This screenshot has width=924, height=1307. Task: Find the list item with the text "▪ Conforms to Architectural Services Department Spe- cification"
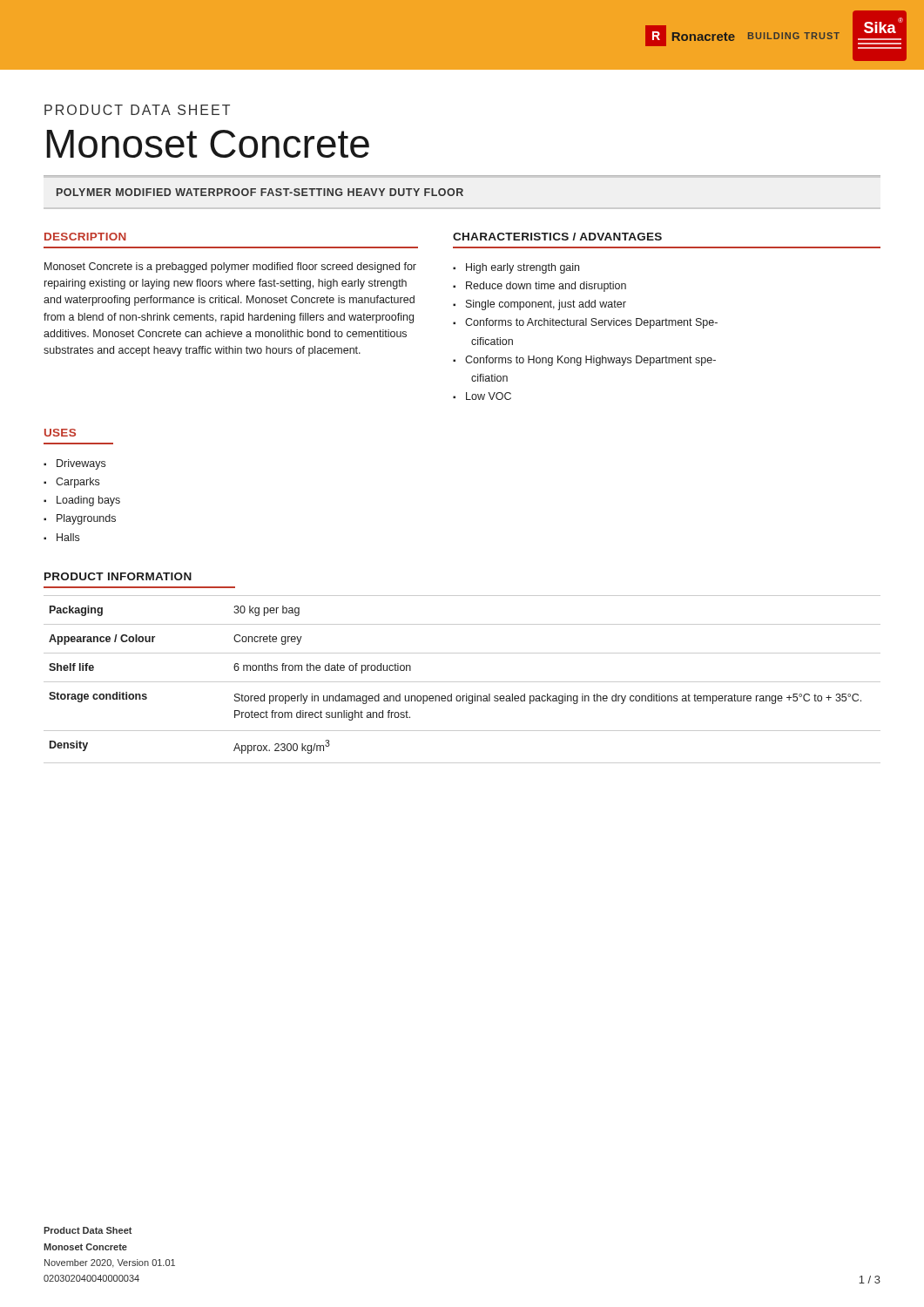[x=585, y=332]
